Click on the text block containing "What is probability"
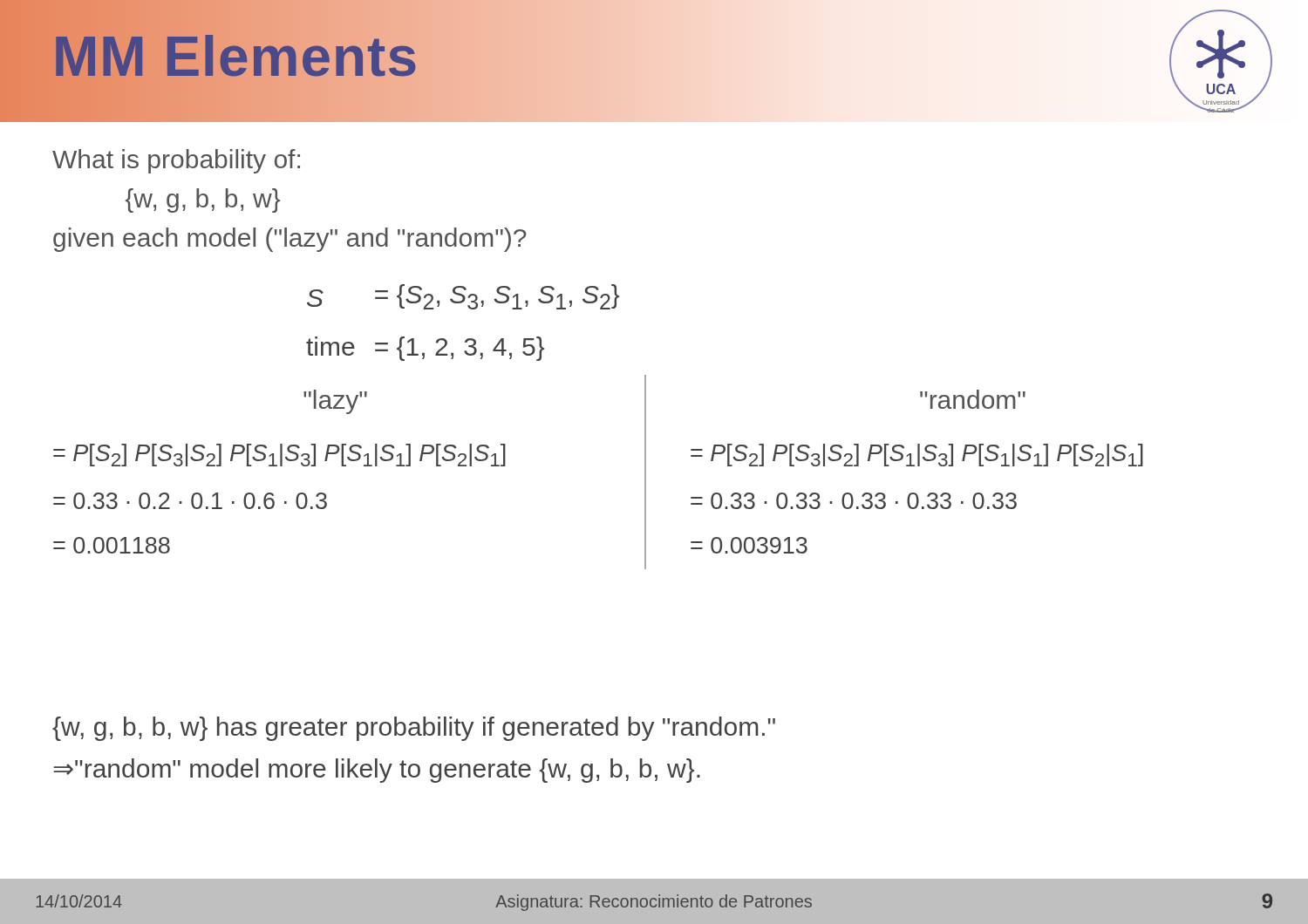 pyautogui.click(x=290, y=198)
